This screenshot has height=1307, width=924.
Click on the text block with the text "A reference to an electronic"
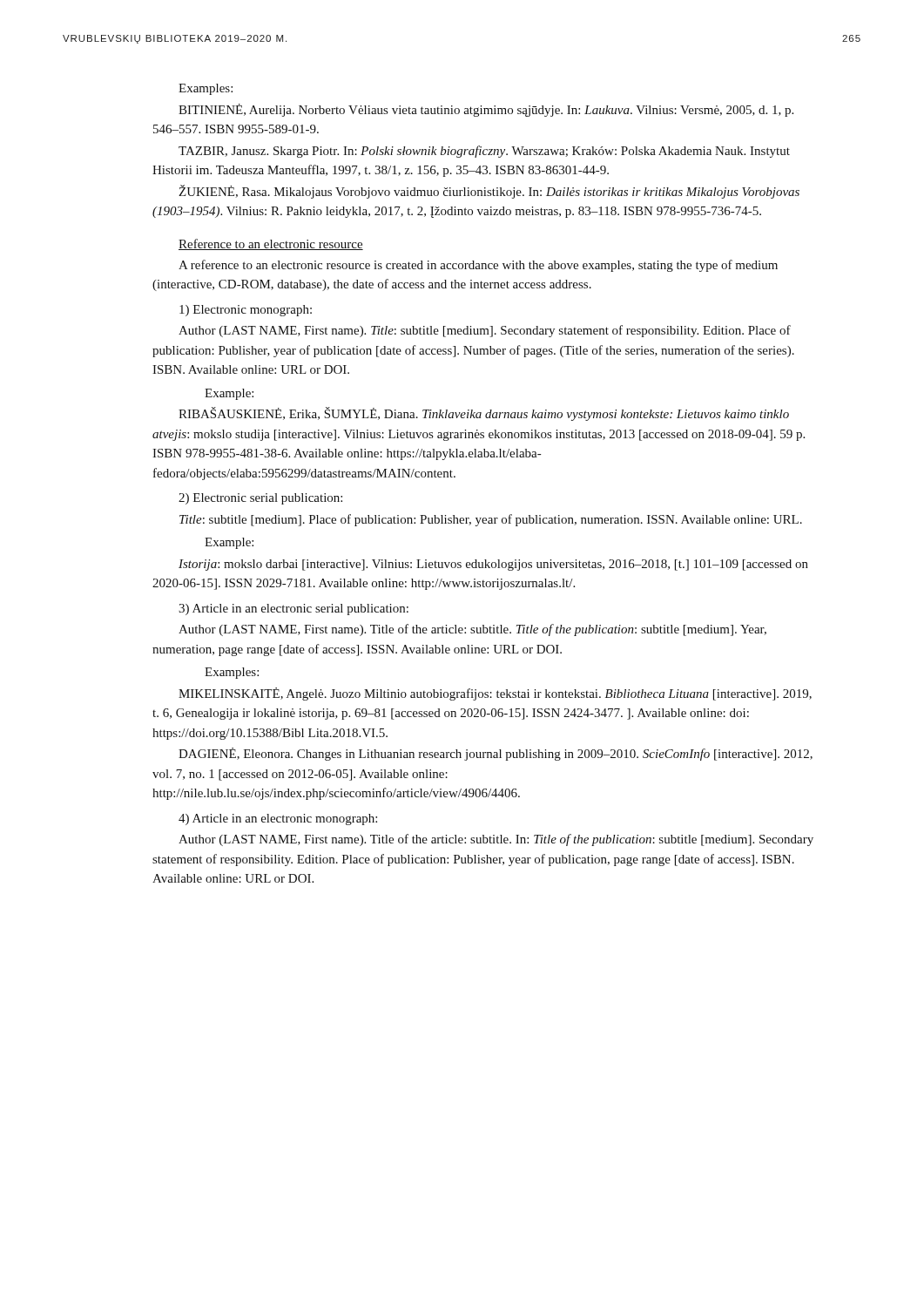pos(486,274)
